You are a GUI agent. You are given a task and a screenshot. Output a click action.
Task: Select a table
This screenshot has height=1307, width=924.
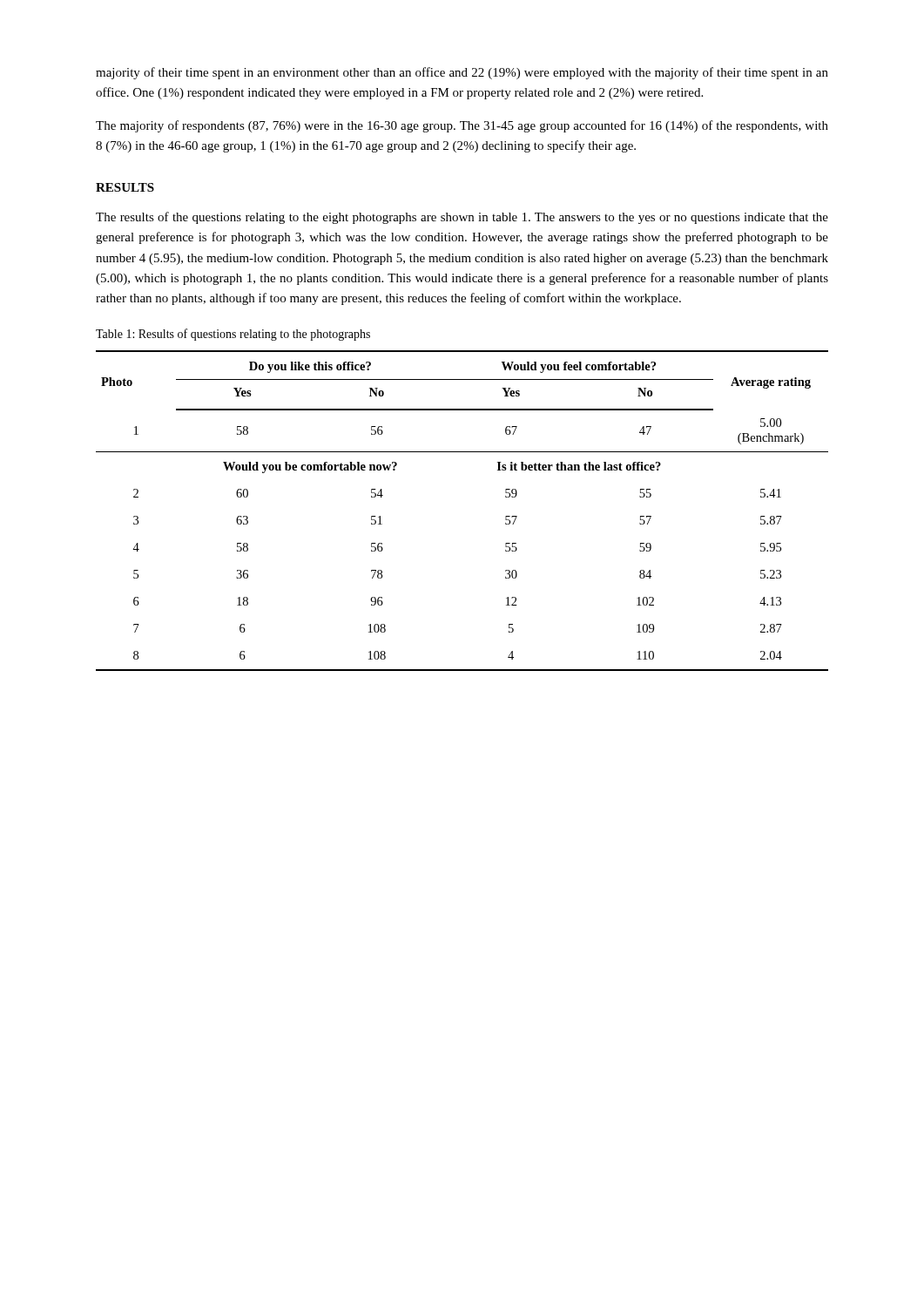[462, 511]
